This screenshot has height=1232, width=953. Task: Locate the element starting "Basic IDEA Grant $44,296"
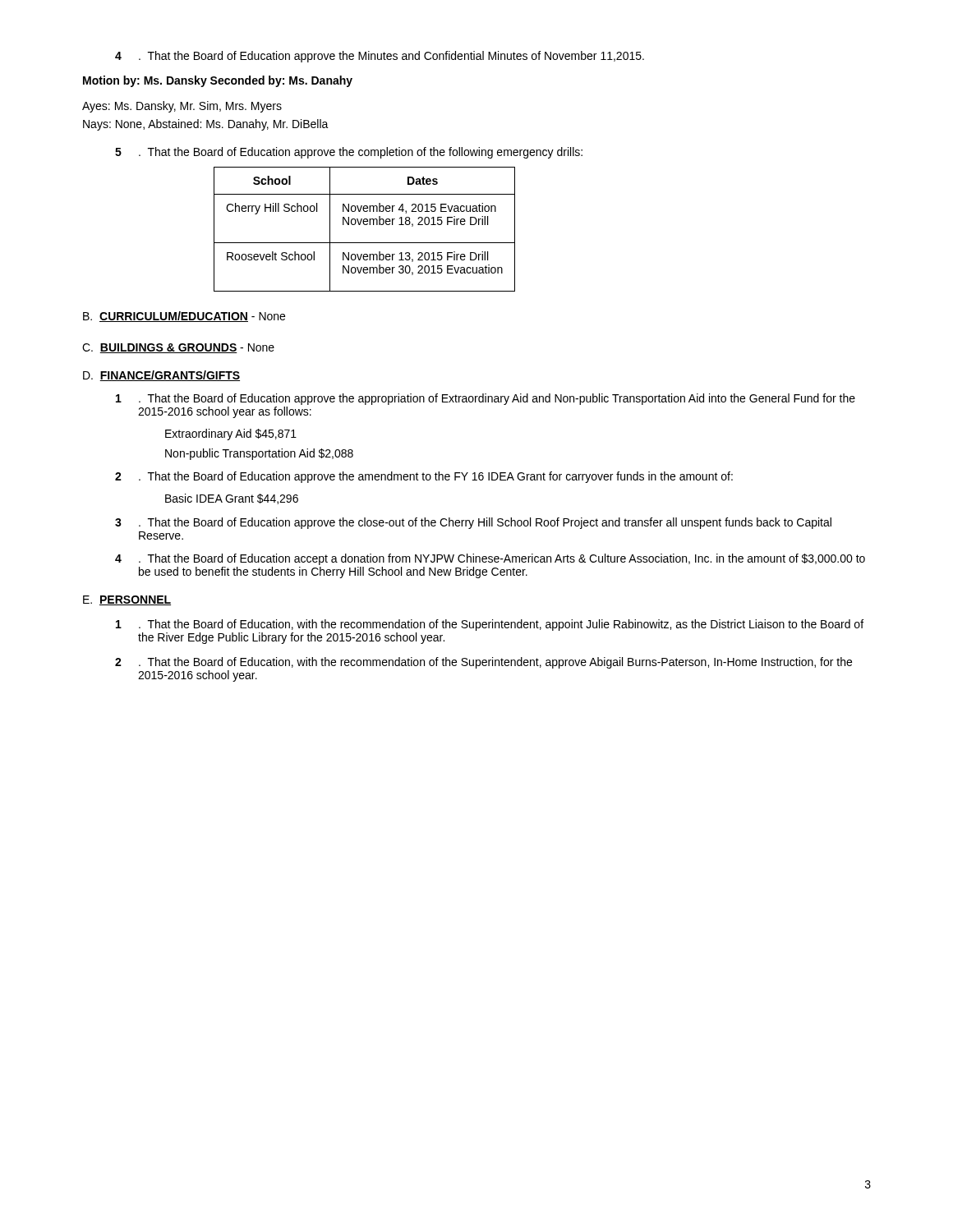click(231, 499)
